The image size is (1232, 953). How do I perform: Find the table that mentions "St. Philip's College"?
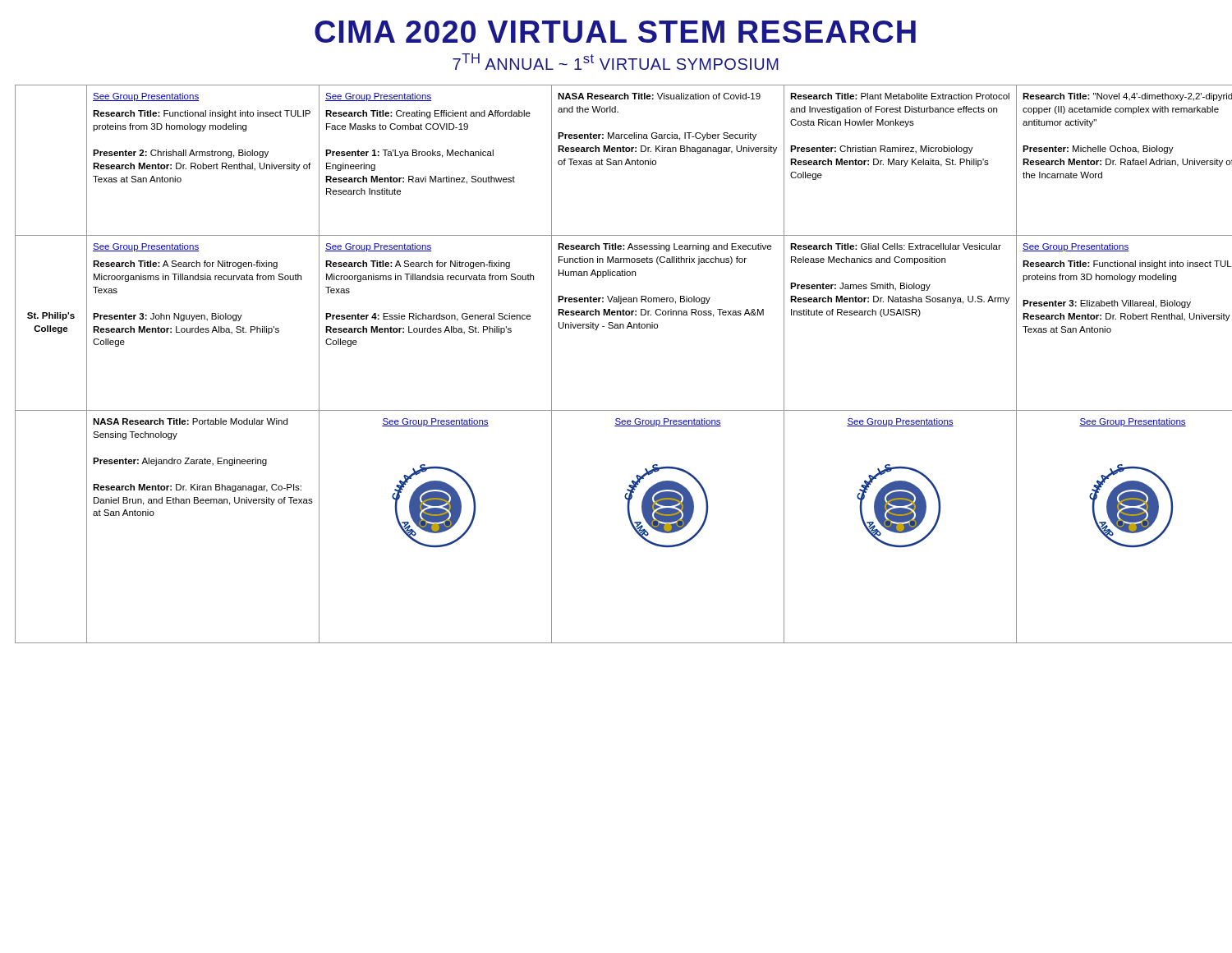tap(616, 364)
